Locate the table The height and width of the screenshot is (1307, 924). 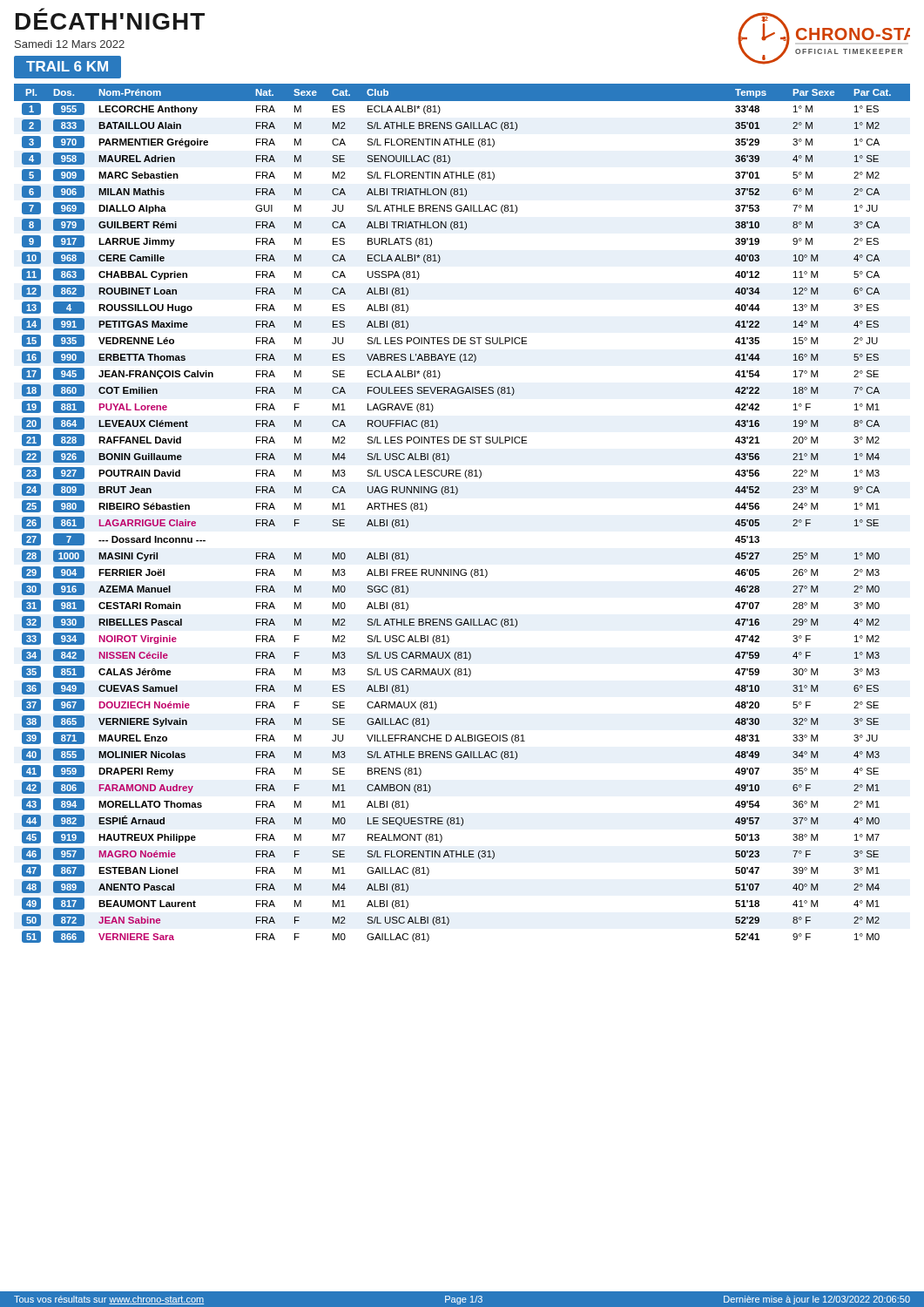[462, 514]
